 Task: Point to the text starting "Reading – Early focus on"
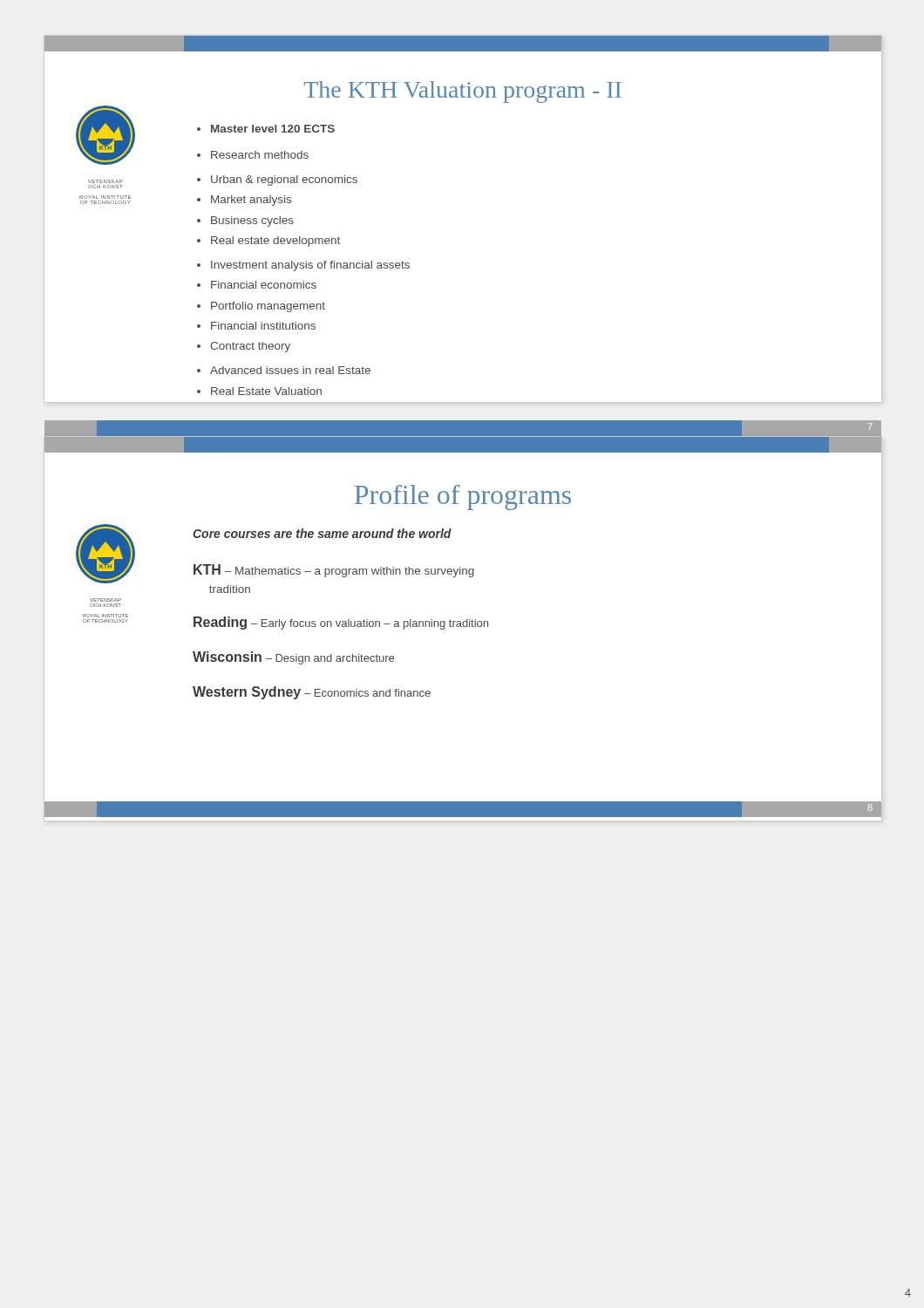(341, 622)
